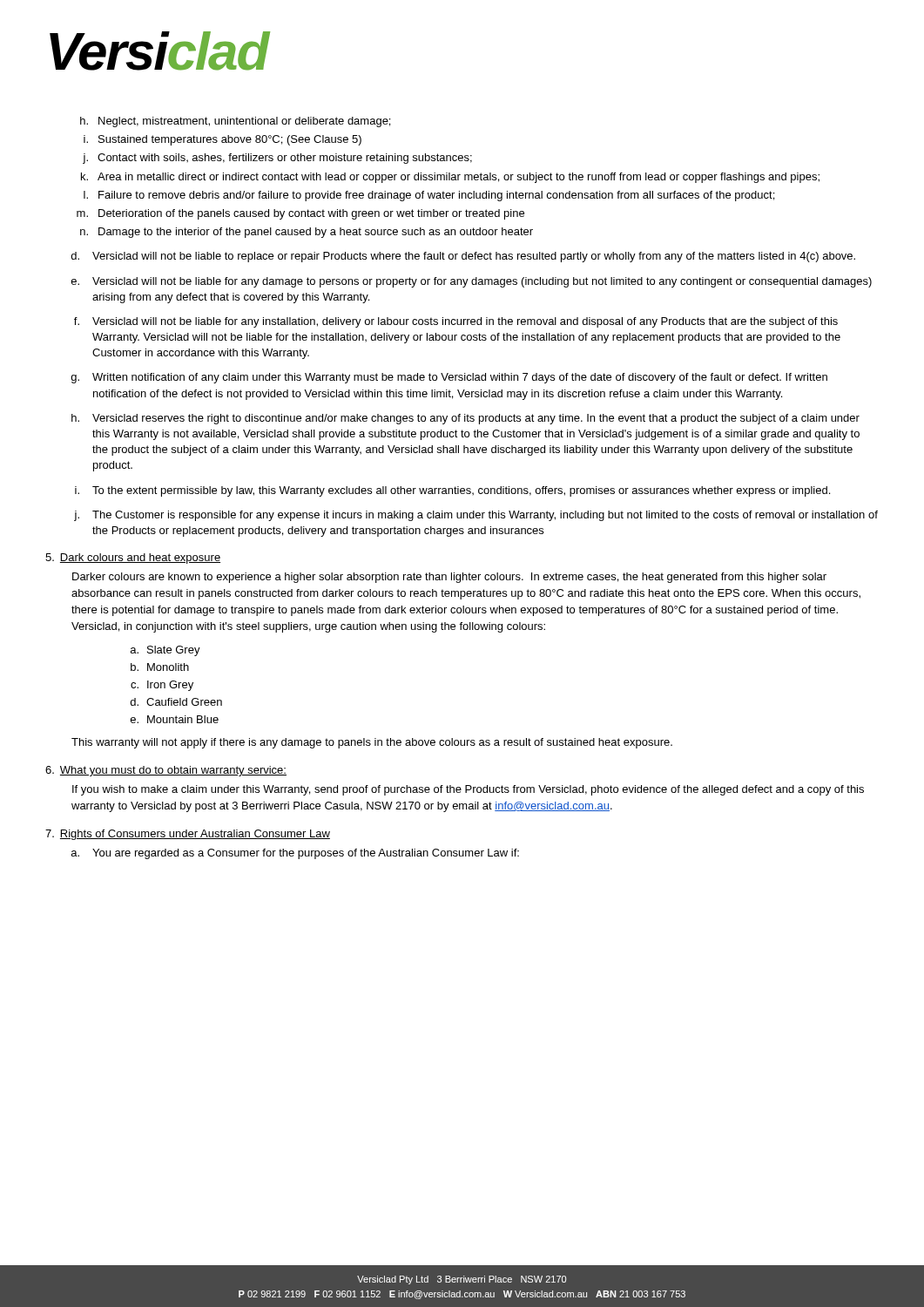Viewport: 924px width, 1307px height.
Task: Locate the list item with the text "n. Damage to the interior of the panel"
Action: coord(462,232)
